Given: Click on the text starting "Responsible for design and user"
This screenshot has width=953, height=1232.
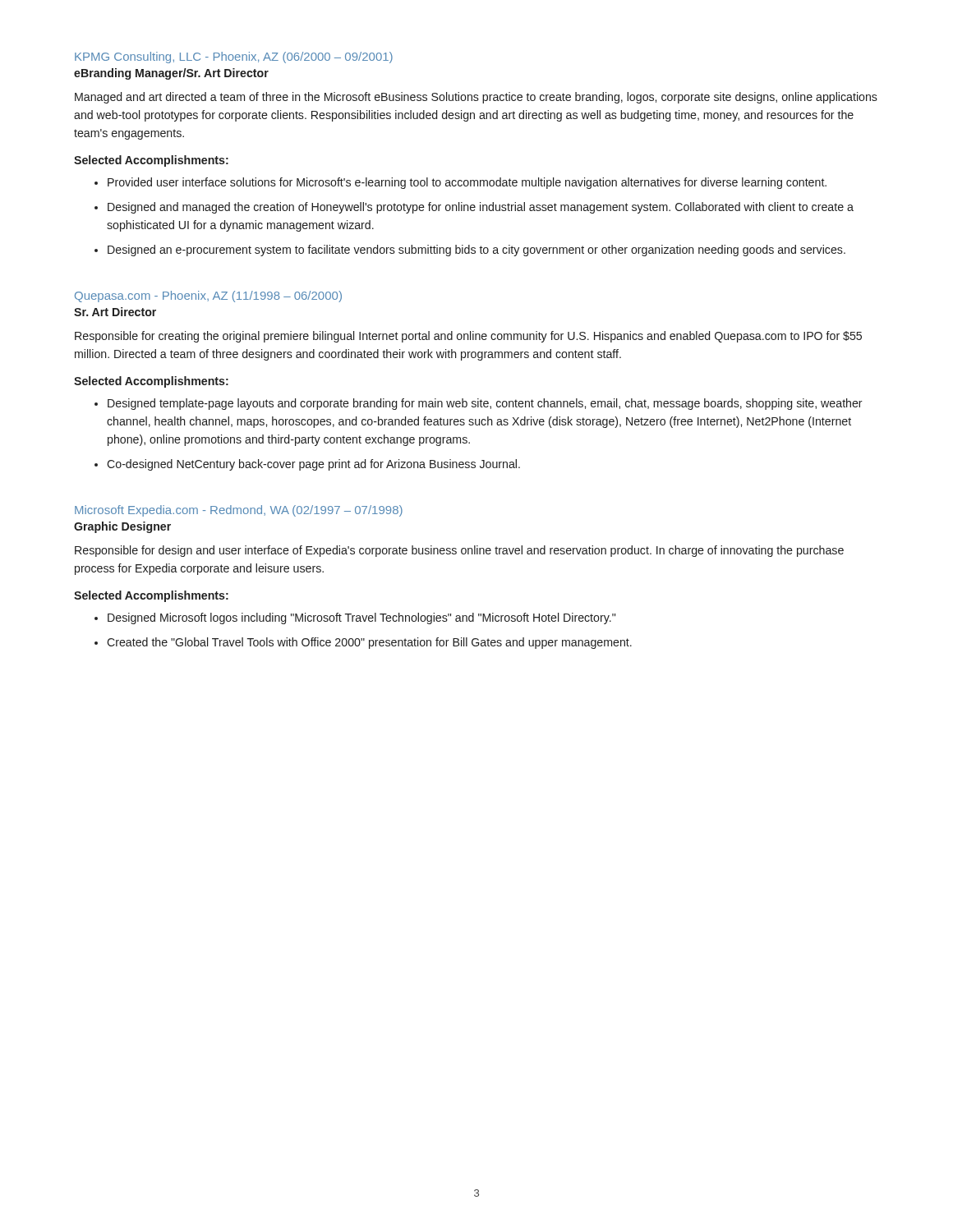Looking at the screenshot, I should [x=459, y=559].
